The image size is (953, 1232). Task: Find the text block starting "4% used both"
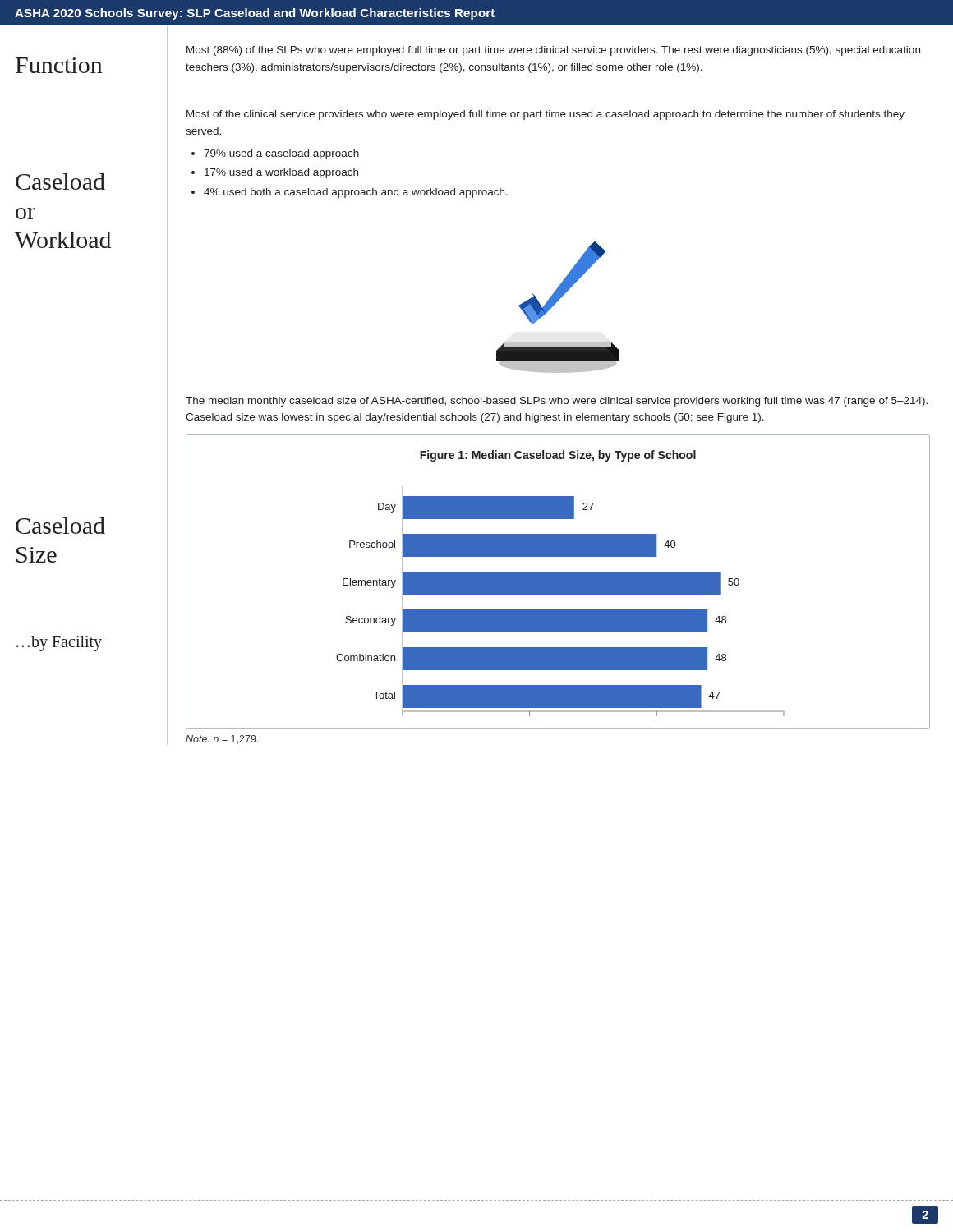click(356, 192)
